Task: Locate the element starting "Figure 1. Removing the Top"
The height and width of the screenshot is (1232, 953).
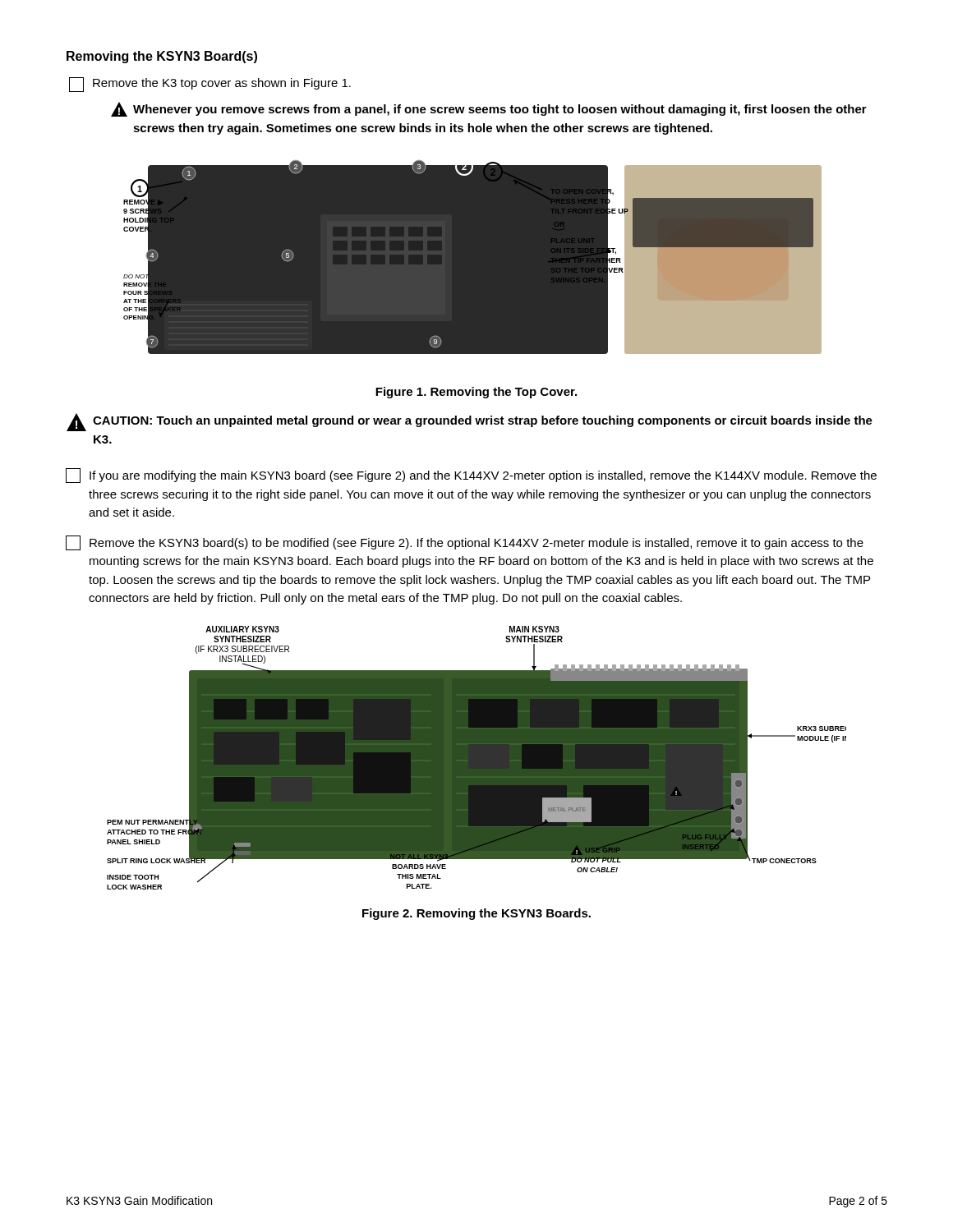Action: coord(476,391)
